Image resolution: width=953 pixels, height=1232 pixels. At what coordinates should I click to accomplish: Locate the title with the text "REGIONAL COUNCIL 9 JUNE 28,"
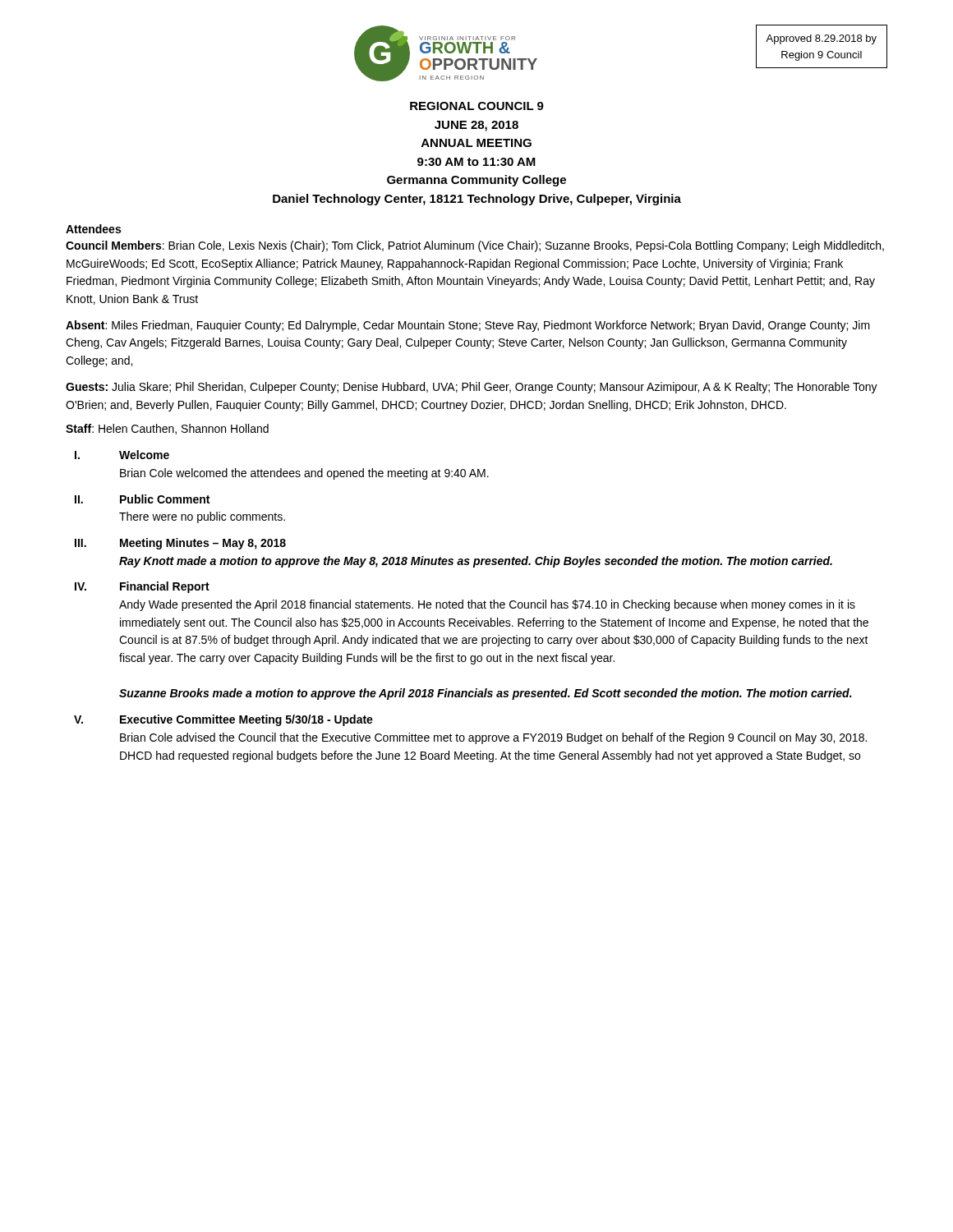tap(476, 152)
